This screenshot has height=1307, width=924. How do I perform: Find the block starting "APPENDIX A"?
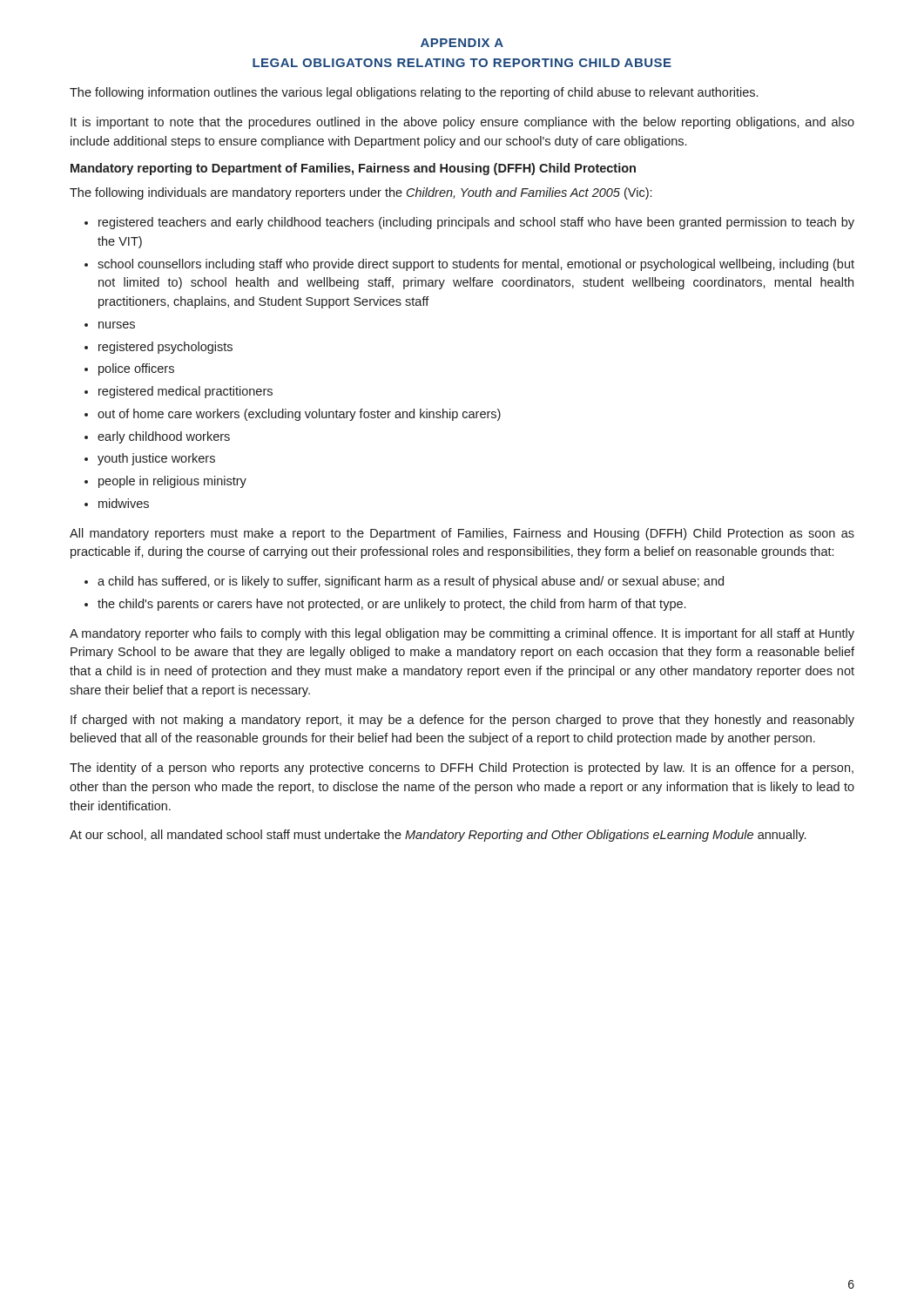pyautogui.click(x=462, y=42)
